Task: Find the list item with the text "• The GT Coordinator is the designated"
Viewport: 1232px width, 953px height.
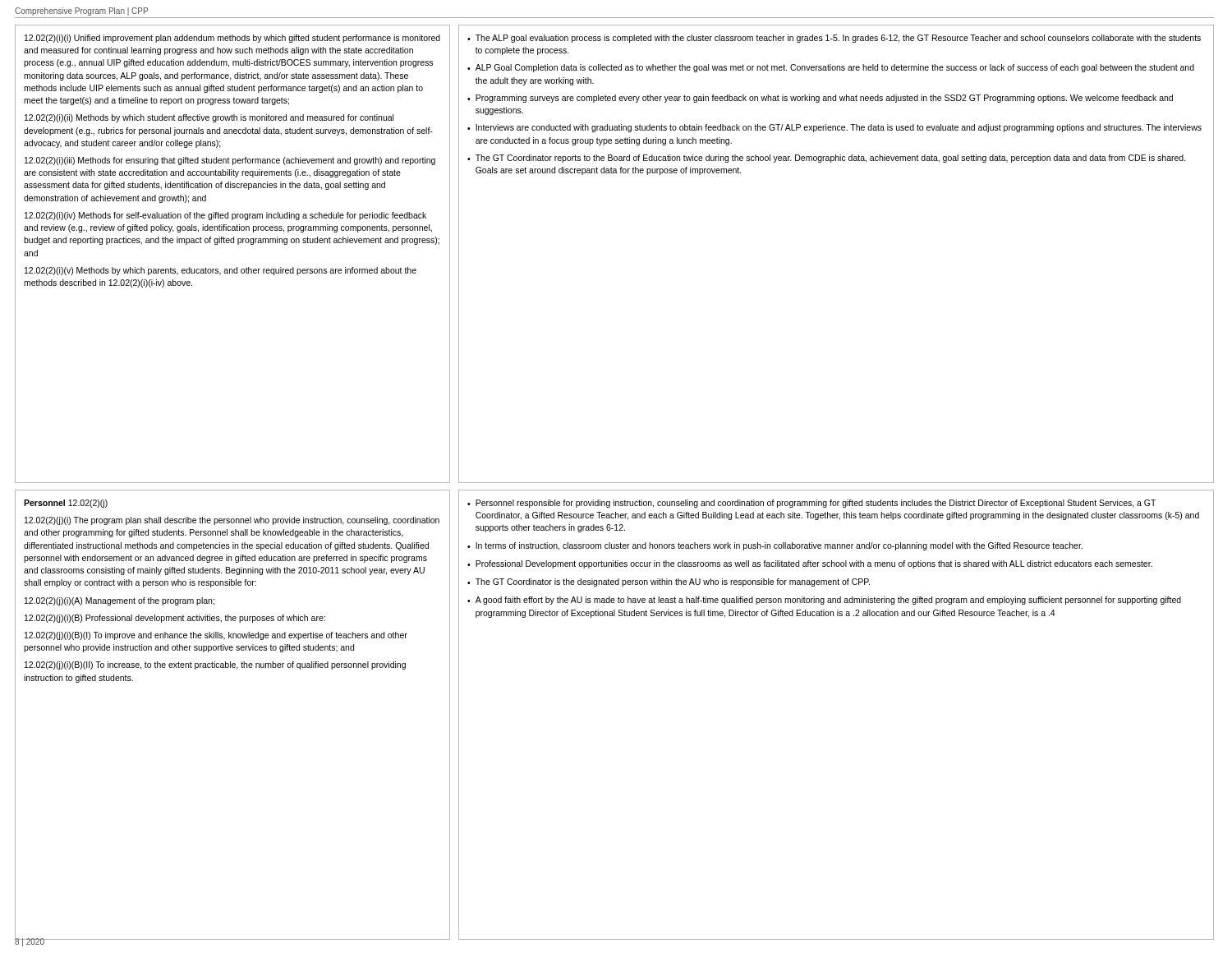Action: [669, 583]
